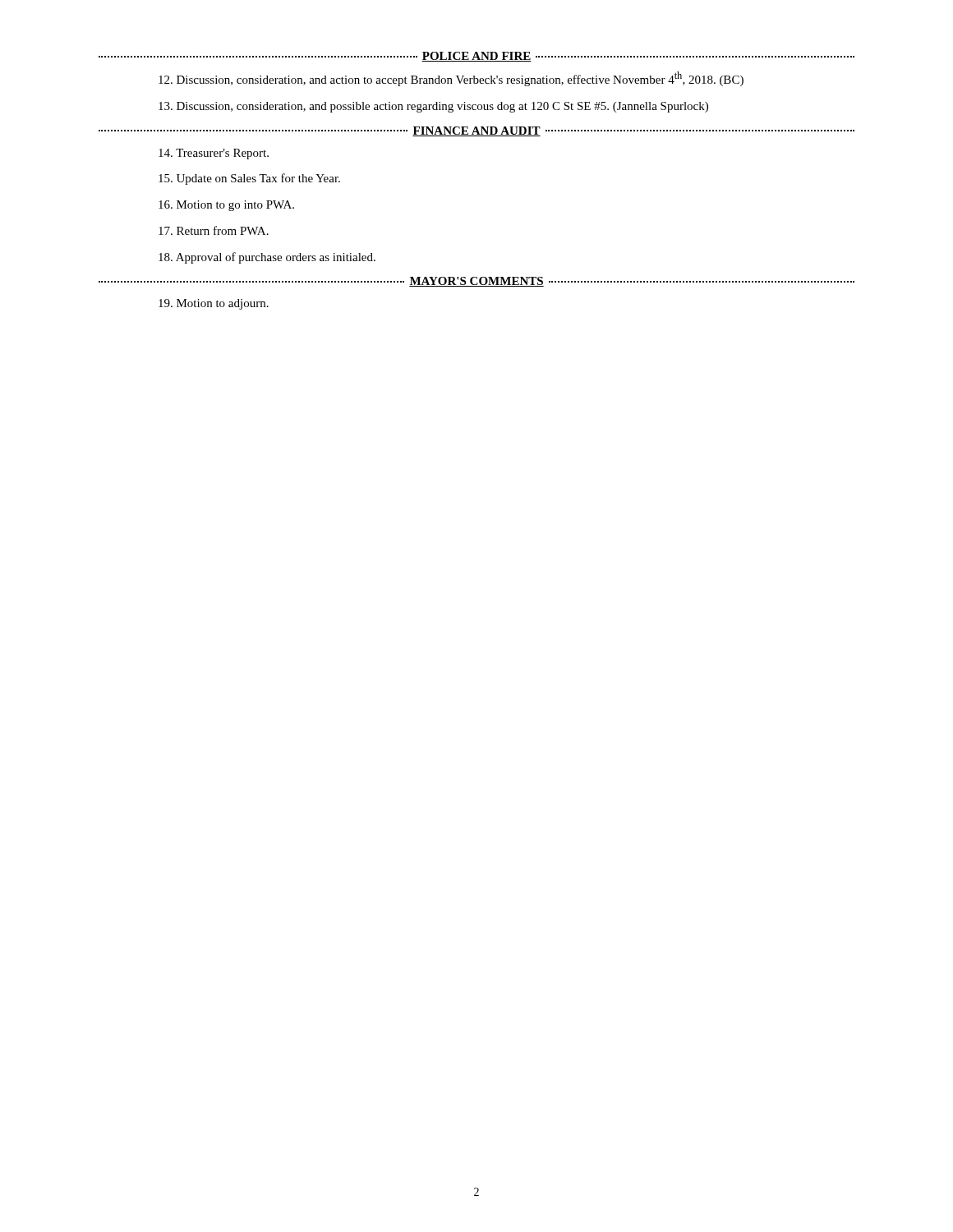Find the list item containing "17. Return from"

pos(214,230)
